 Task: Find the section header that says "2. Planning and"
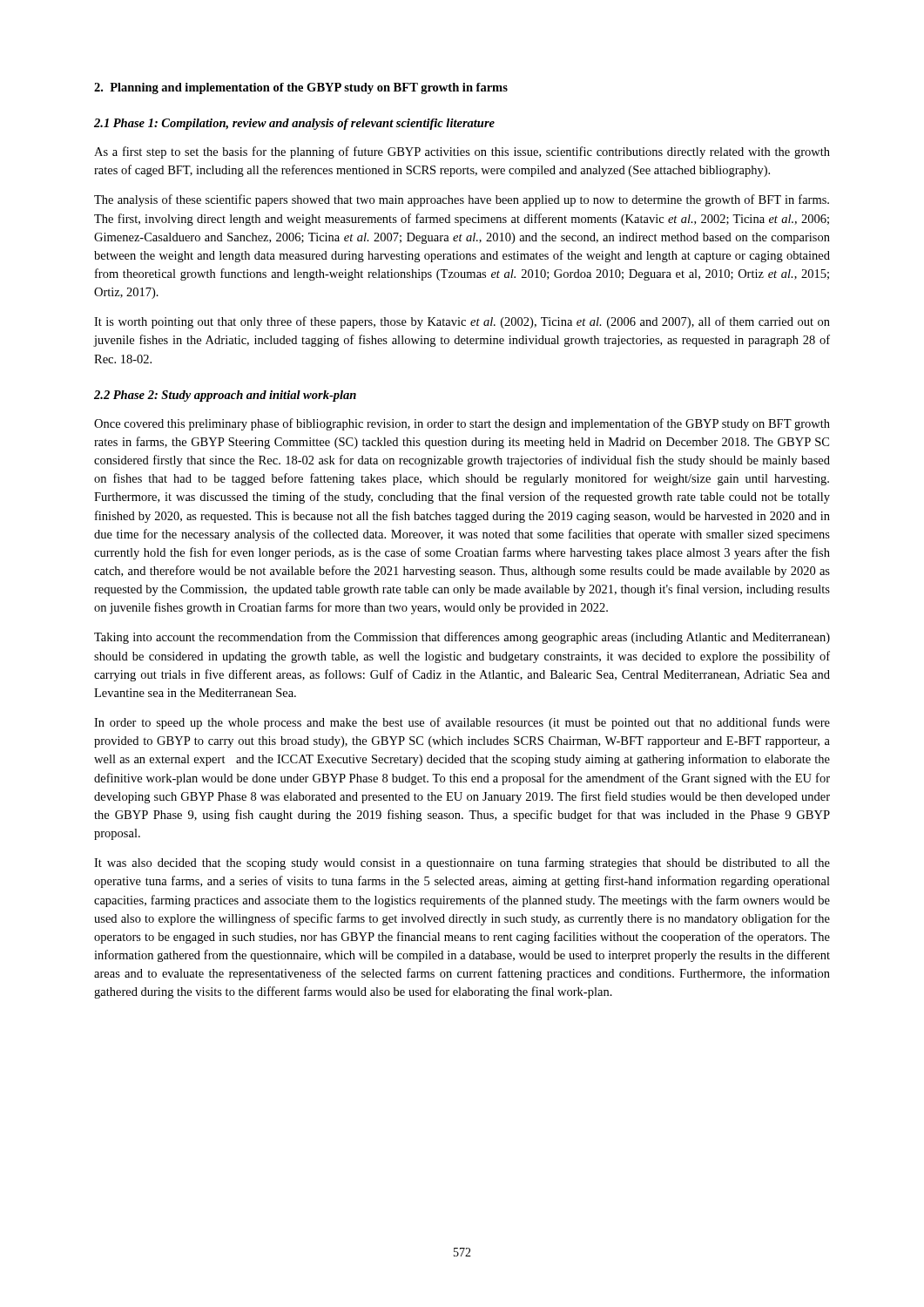(301, 87)
